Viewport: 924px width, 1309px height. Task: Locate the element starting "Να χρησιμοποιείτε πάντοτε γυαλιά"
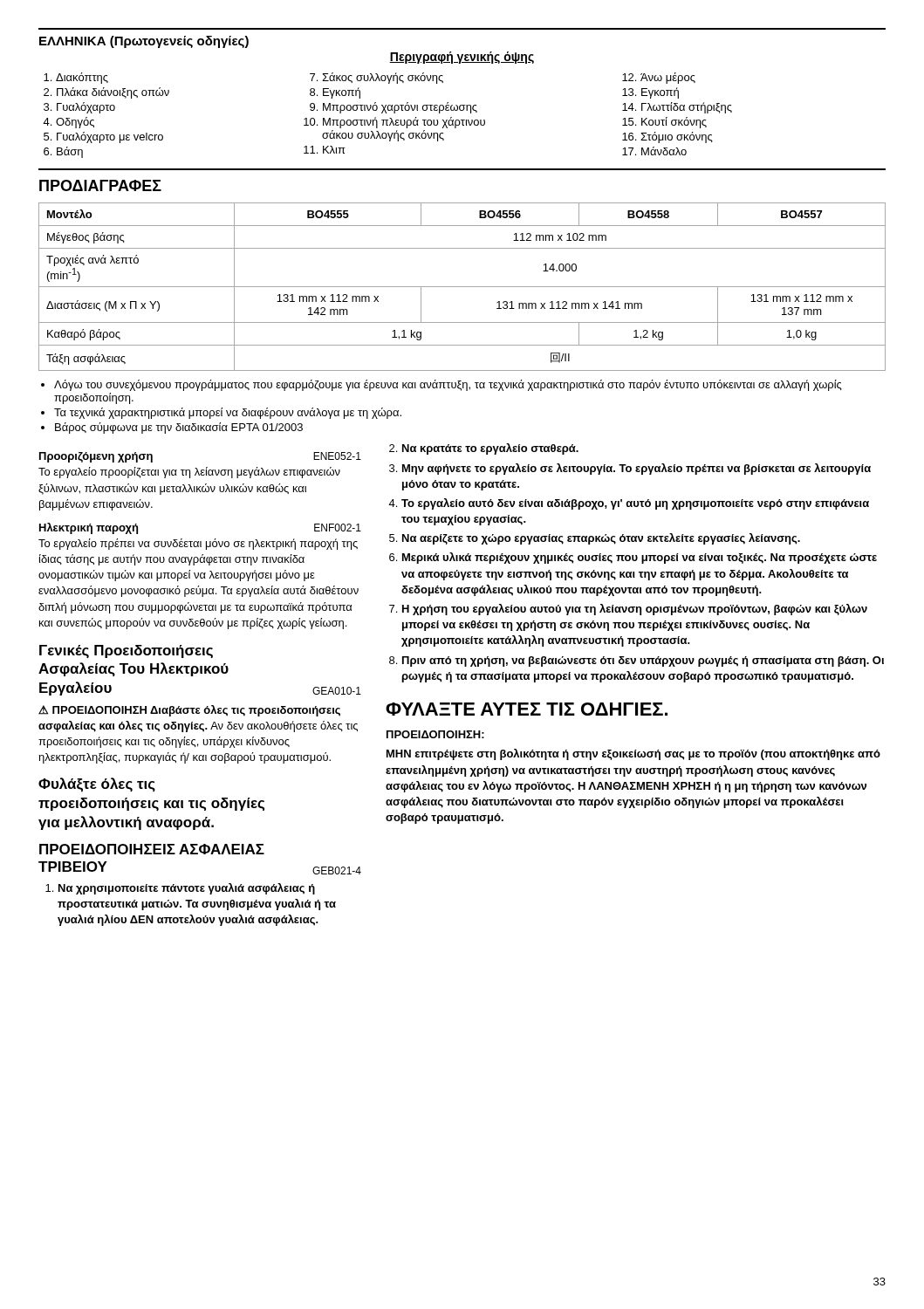[x=209, y=904]
